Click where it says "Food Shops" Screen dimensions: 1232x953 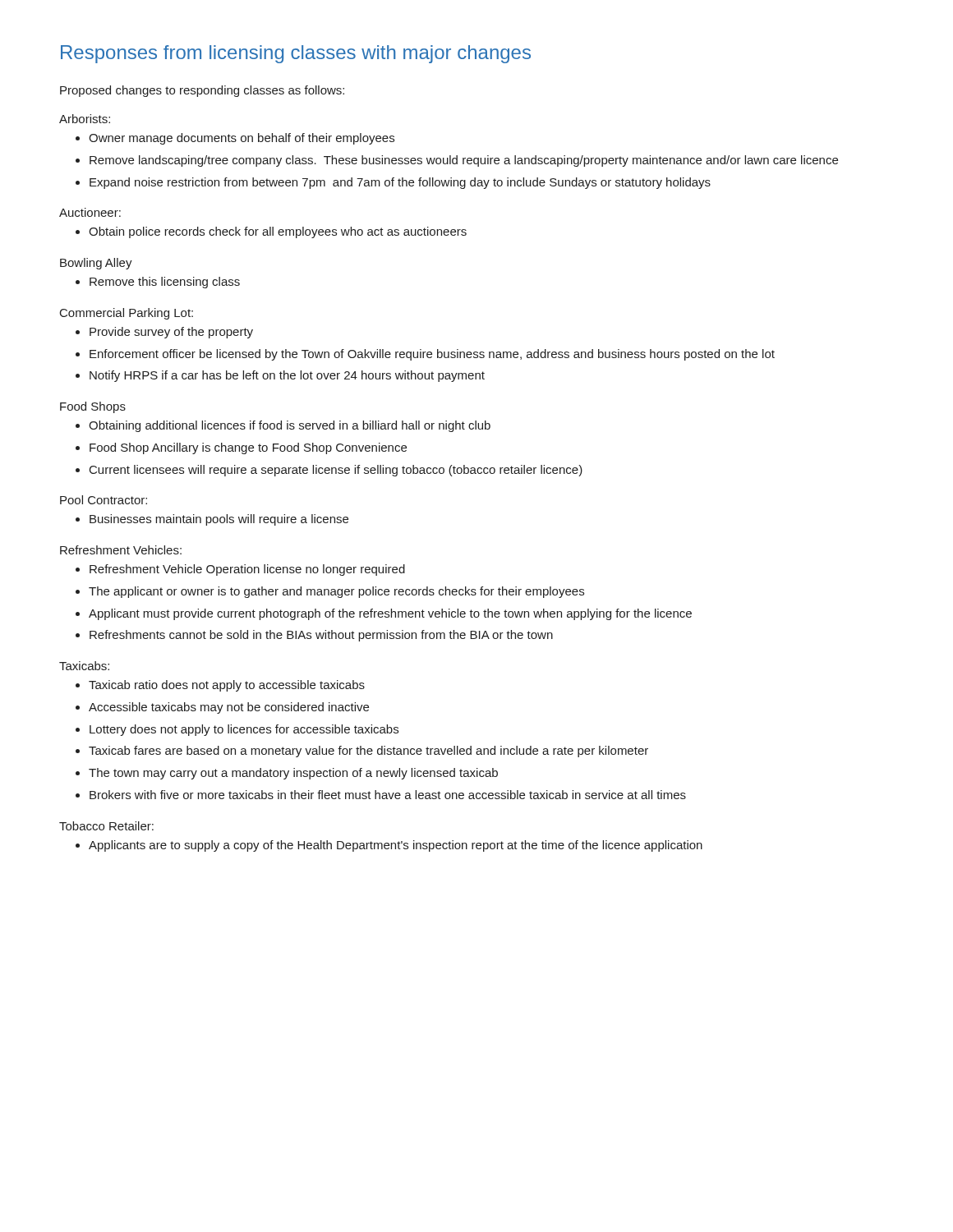[x=92, y=406]
